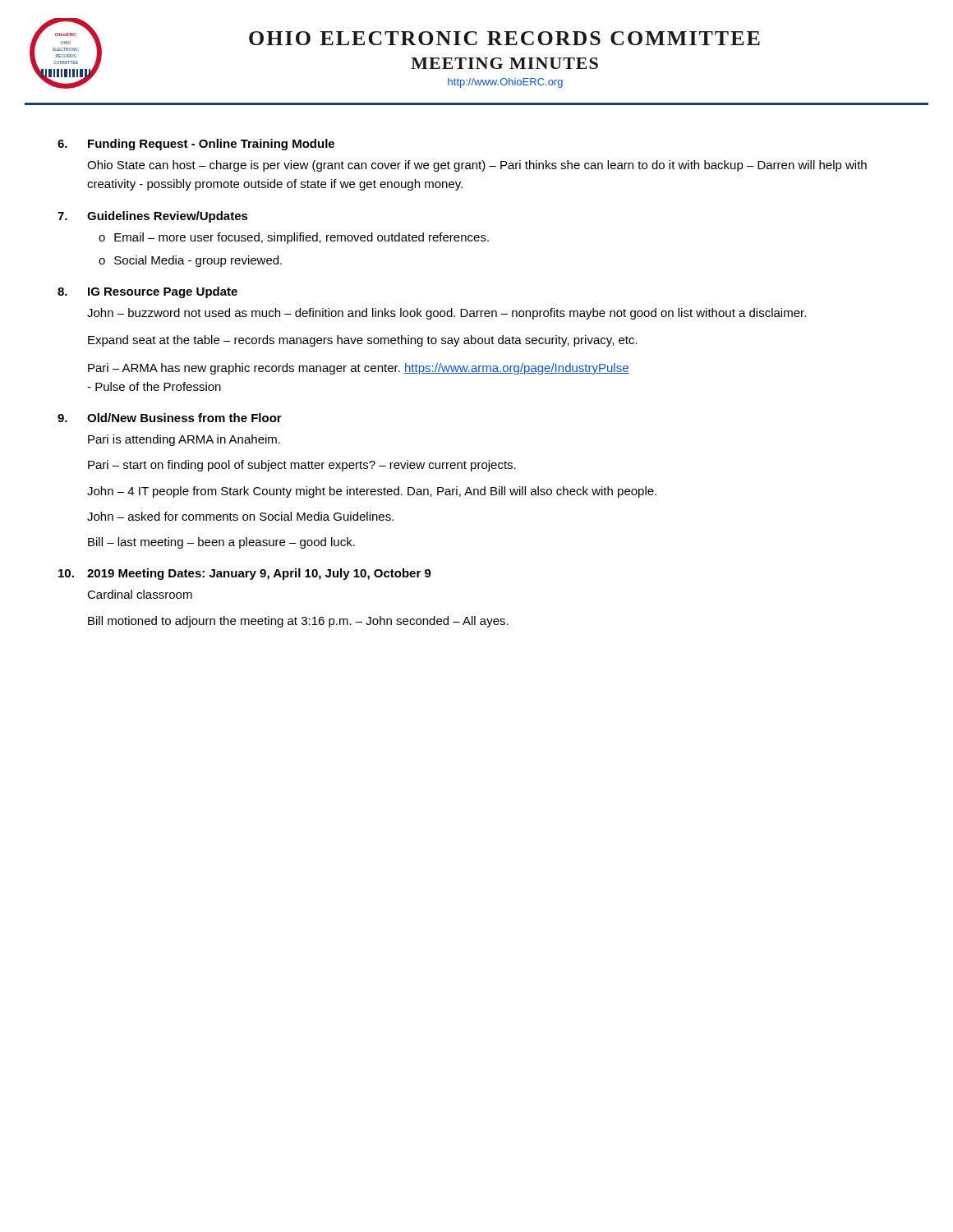Find the element starting "7. Guidelines Review/Updates"
This screenshot has height=1232, width=953.
click(x=153, y=215)
